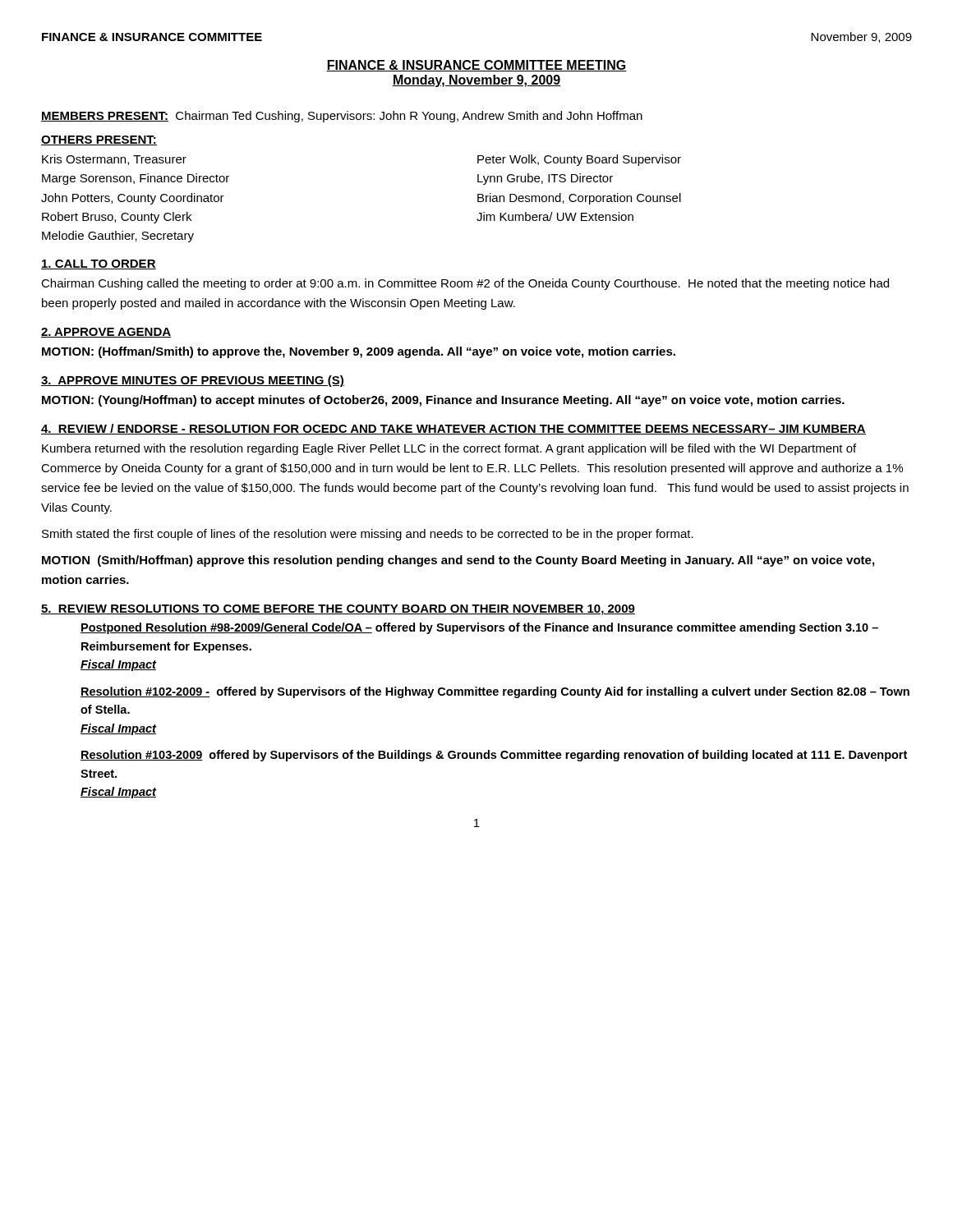Locate the text "3. APPROVE MINUTES OF PREVIOUS MEETING (S)"
This screenshot has height=1232, width=953.
click(193, 380)
